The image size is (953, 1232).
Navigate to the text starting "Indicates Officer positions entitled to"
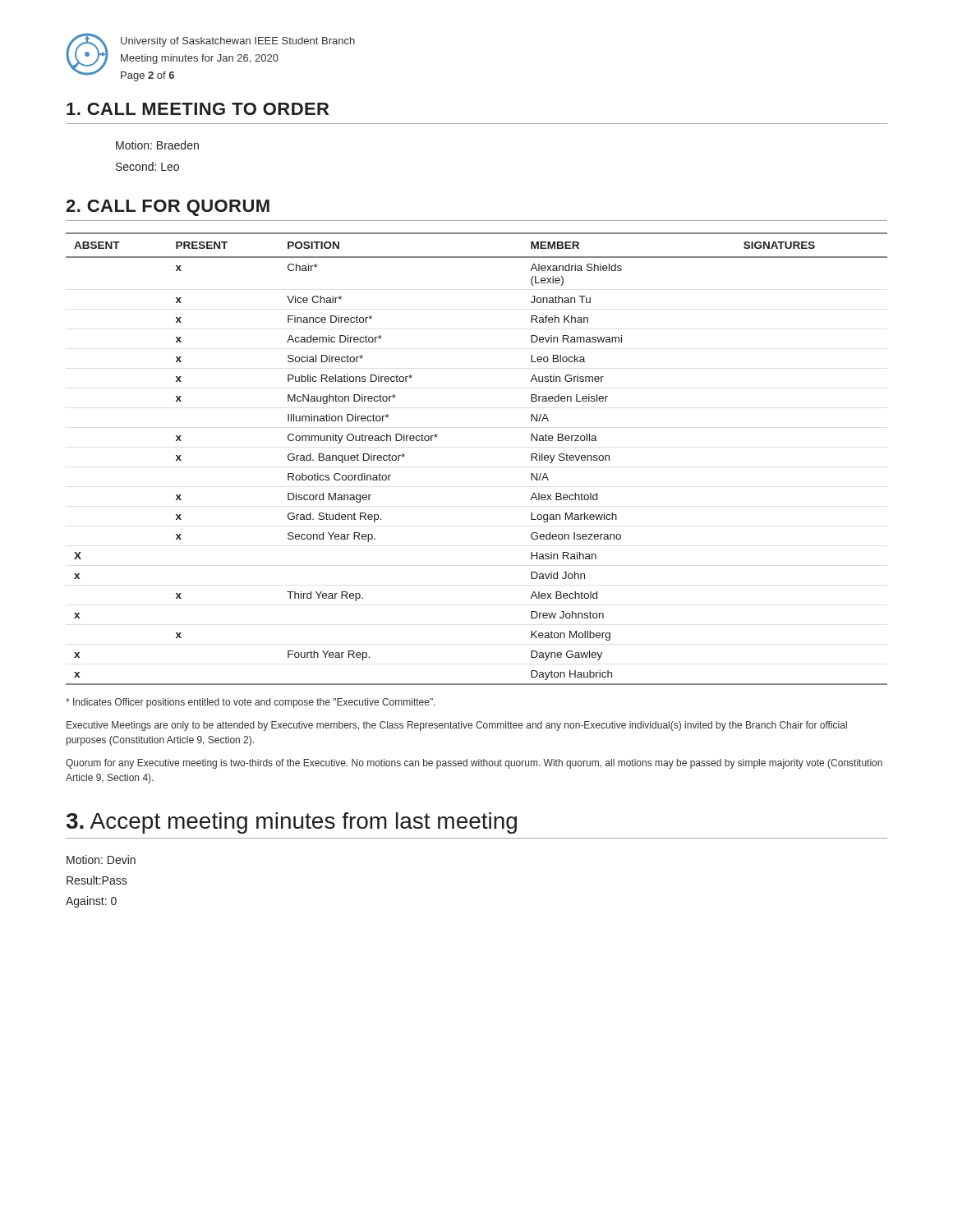click(x=251, y=703)
